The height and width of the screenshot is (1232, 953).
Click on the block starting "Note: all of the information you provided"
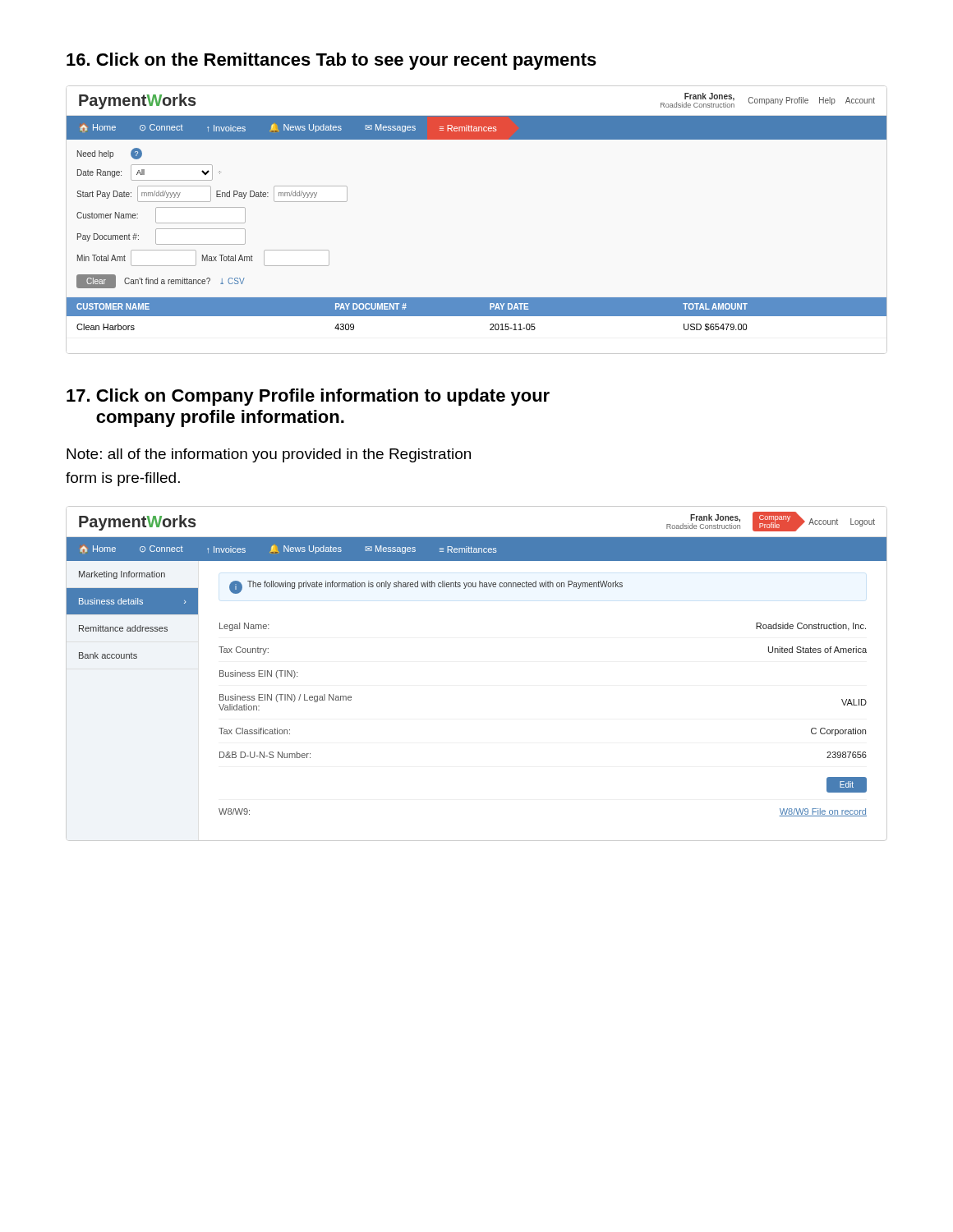[269, 465]
